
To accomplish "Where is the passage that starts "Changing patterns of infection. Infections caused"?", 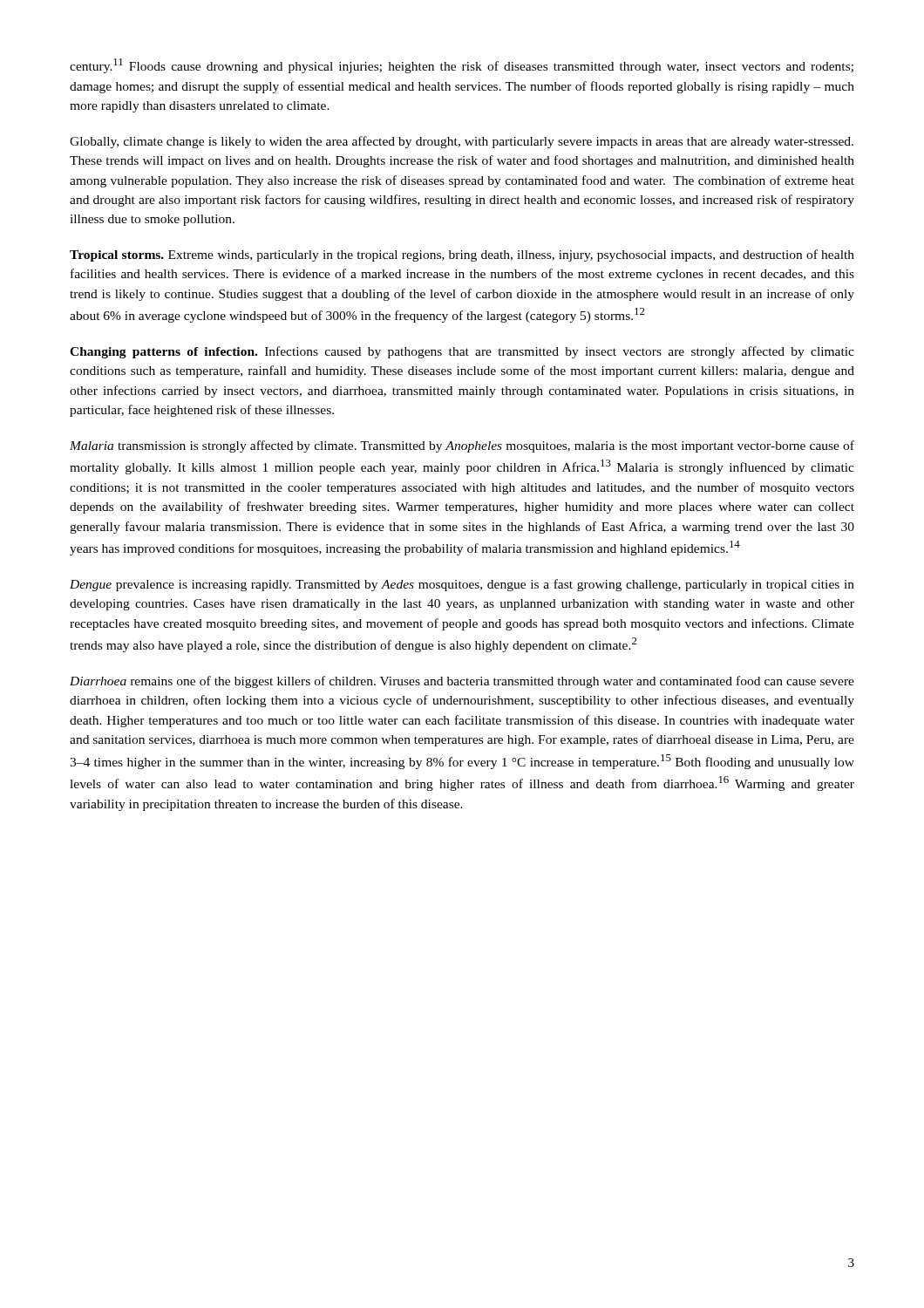I will click(462, 380).
